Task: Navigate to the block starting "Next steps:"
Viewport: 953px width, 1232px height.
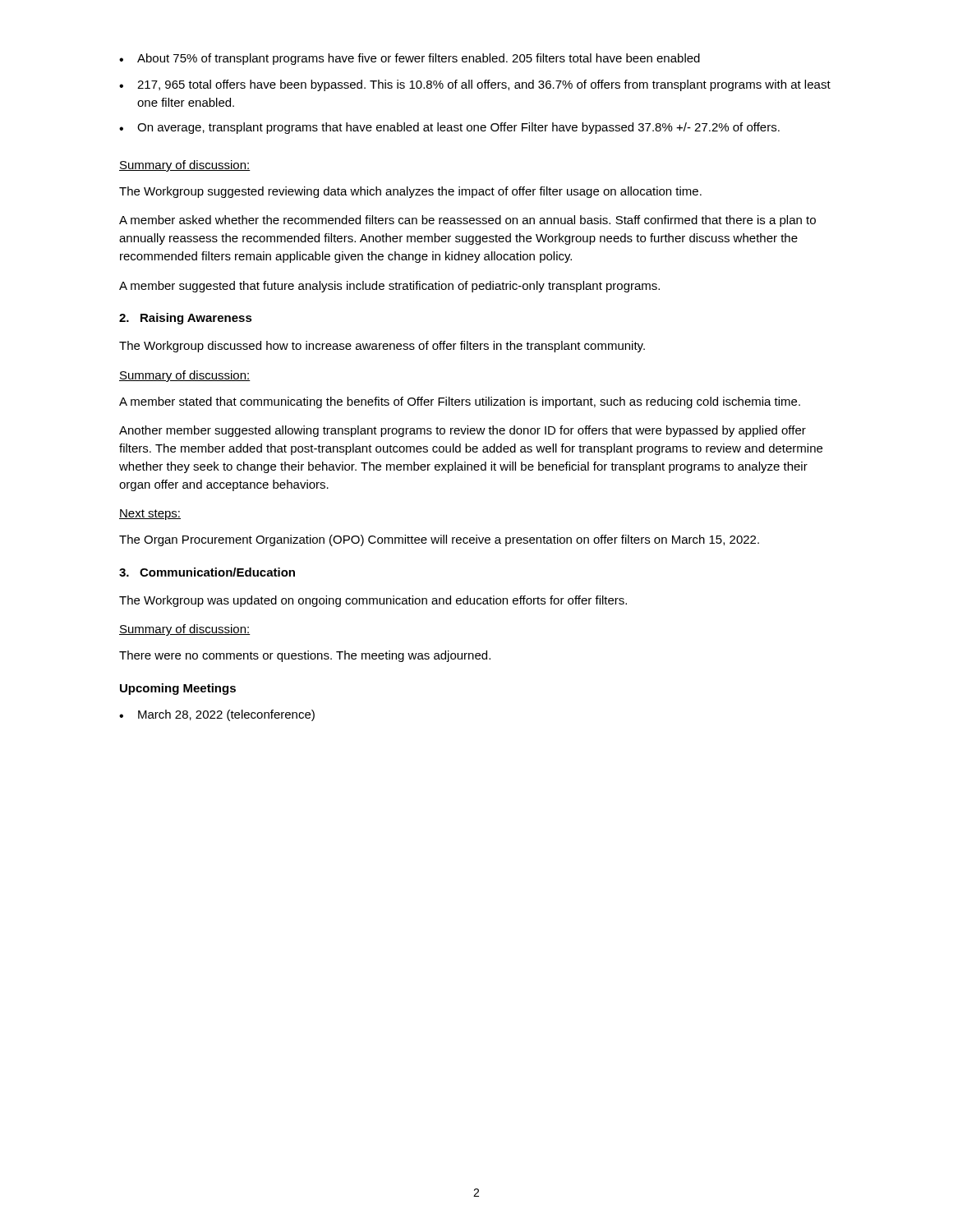Action: (x=150, y=513)
